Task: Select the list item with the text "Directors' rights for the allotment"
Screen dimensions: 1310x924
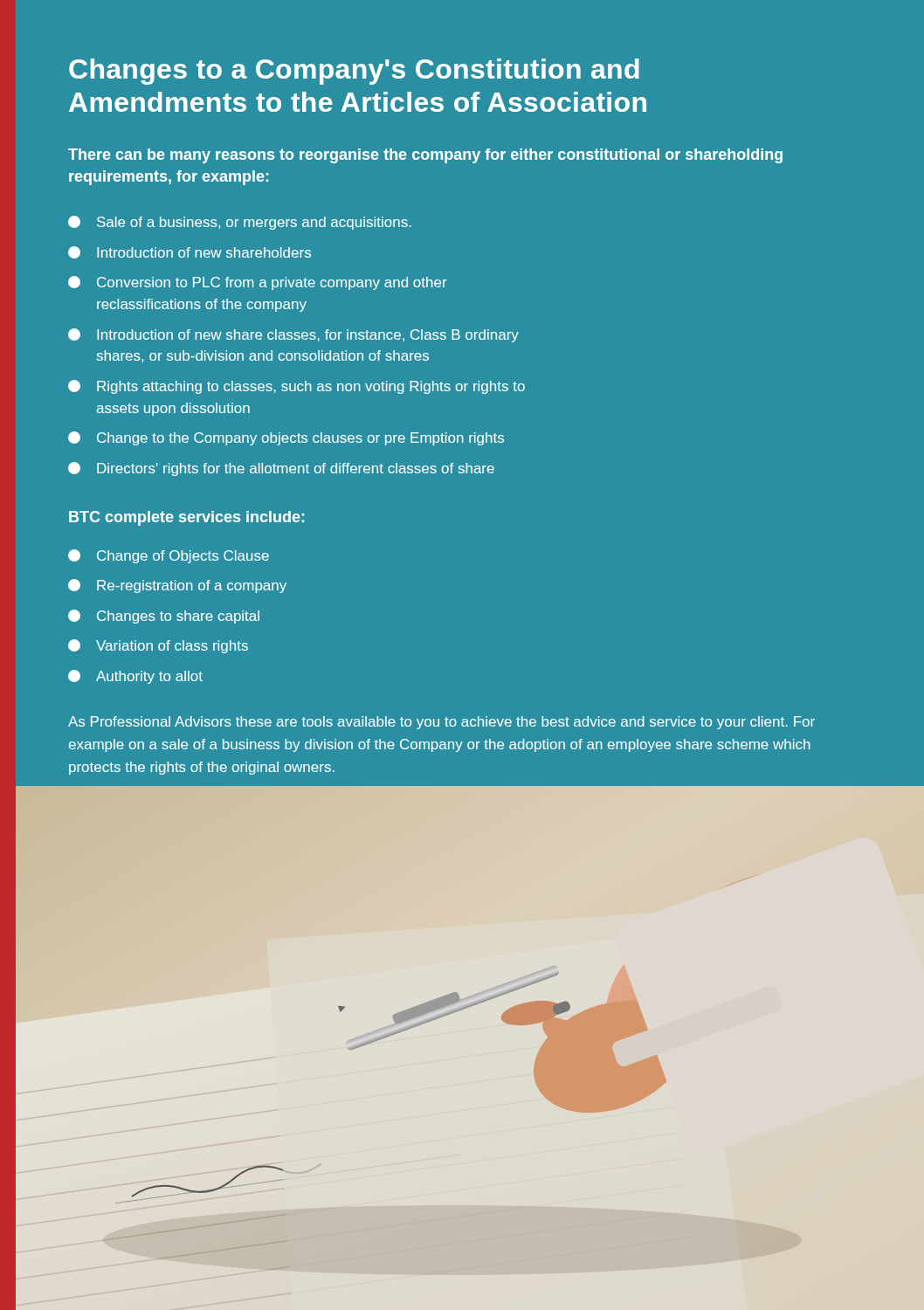Action: pyautogui.click(x=281, y=469)
